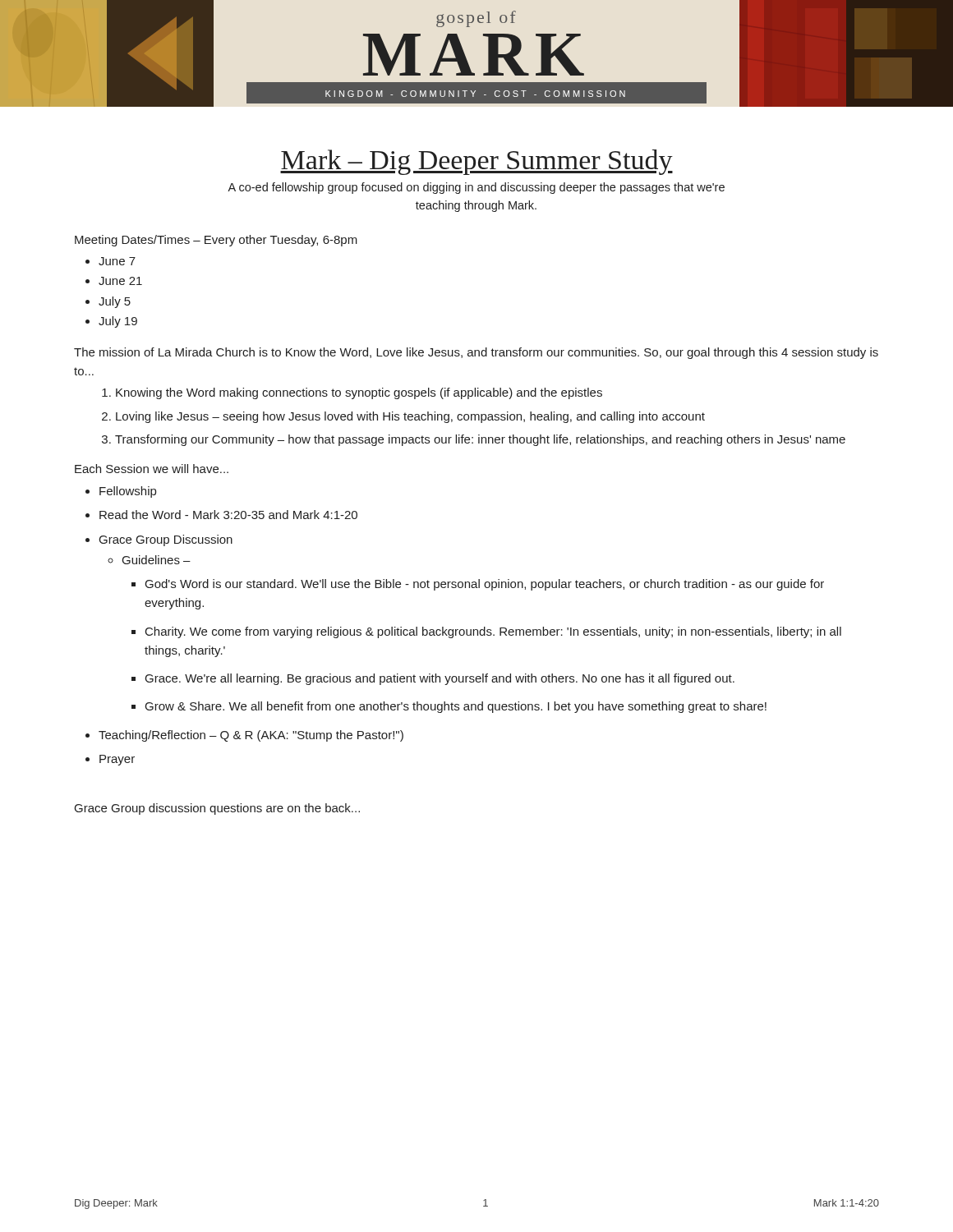Find "July 19" on this page

pyautogui.click(x=118, y=321)
